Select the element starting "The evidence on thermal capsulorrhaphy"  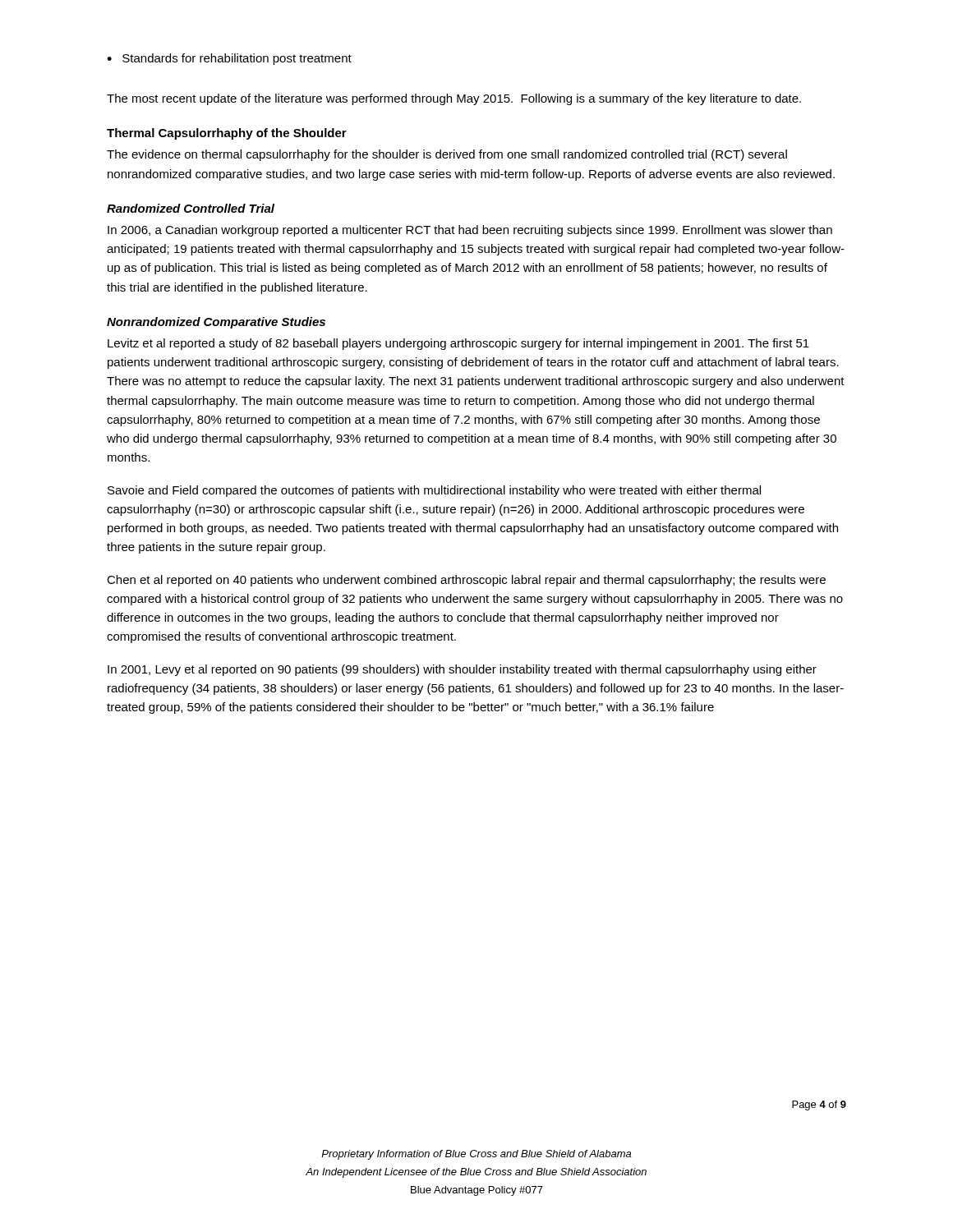pos(471,164)
